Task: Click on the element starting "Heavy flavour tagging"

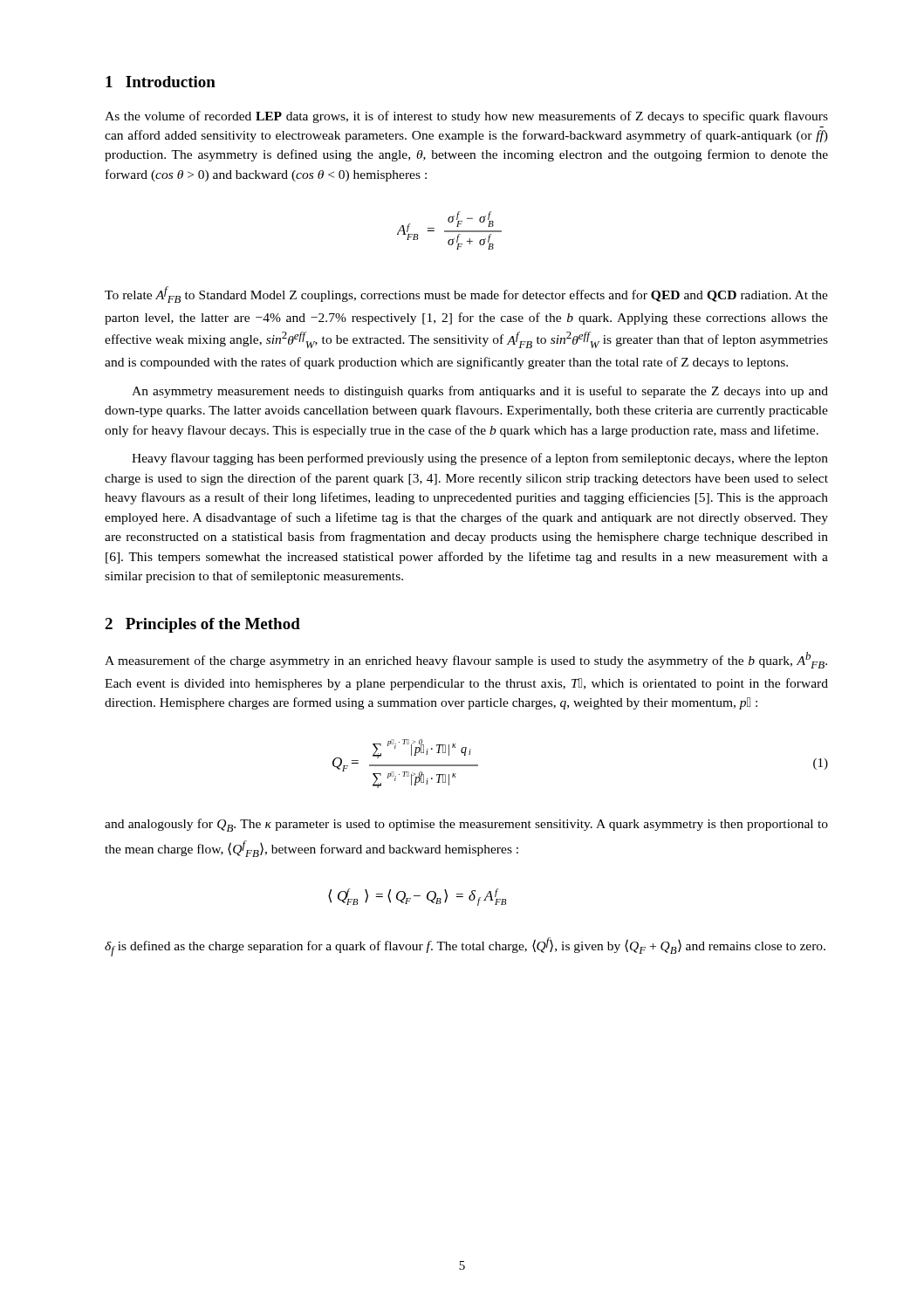Action: tap(466, 517)
